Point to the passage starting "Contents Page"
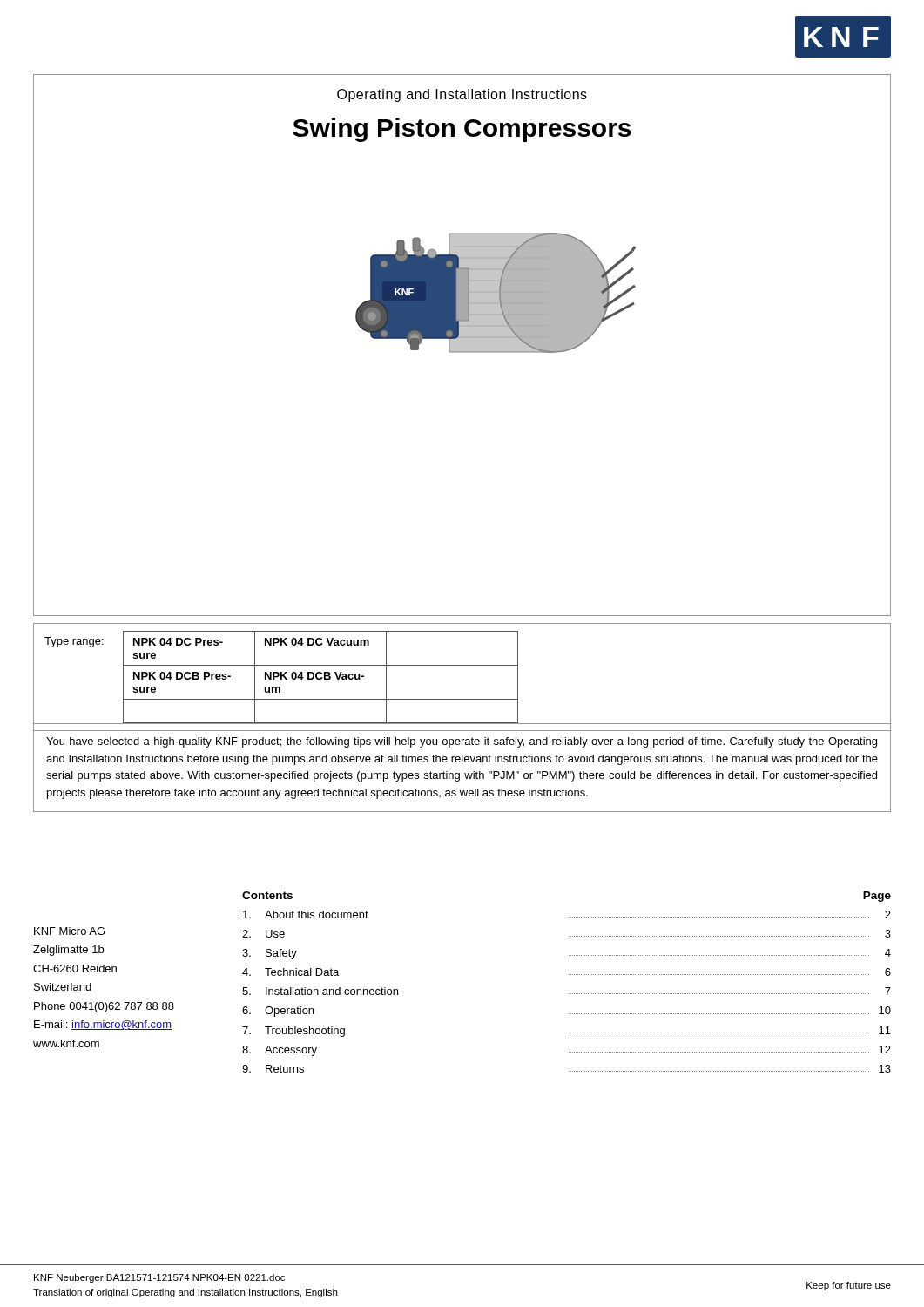 (267, 896)
